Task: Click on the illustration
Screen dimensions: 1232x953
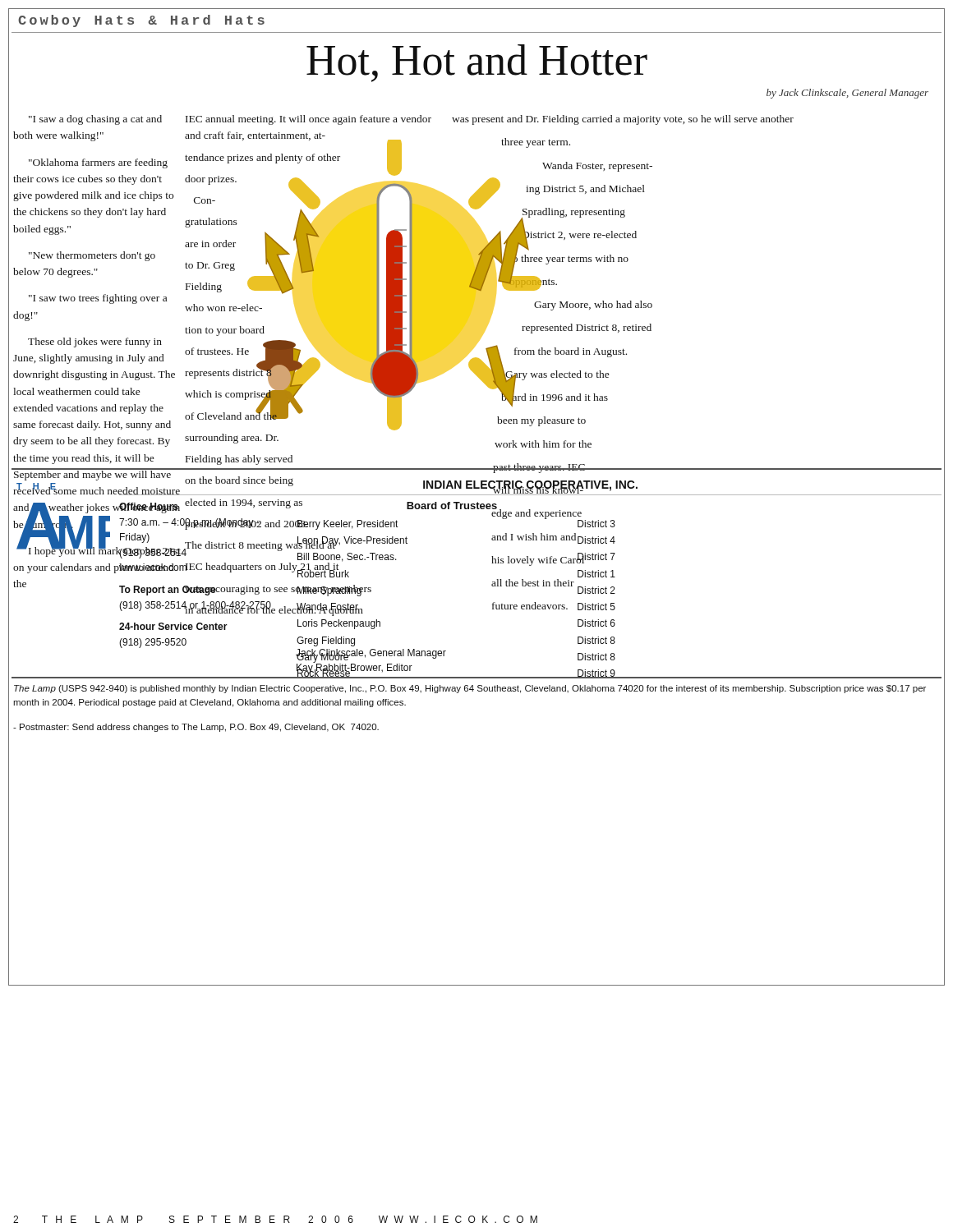Action: [x=394, y=296]
